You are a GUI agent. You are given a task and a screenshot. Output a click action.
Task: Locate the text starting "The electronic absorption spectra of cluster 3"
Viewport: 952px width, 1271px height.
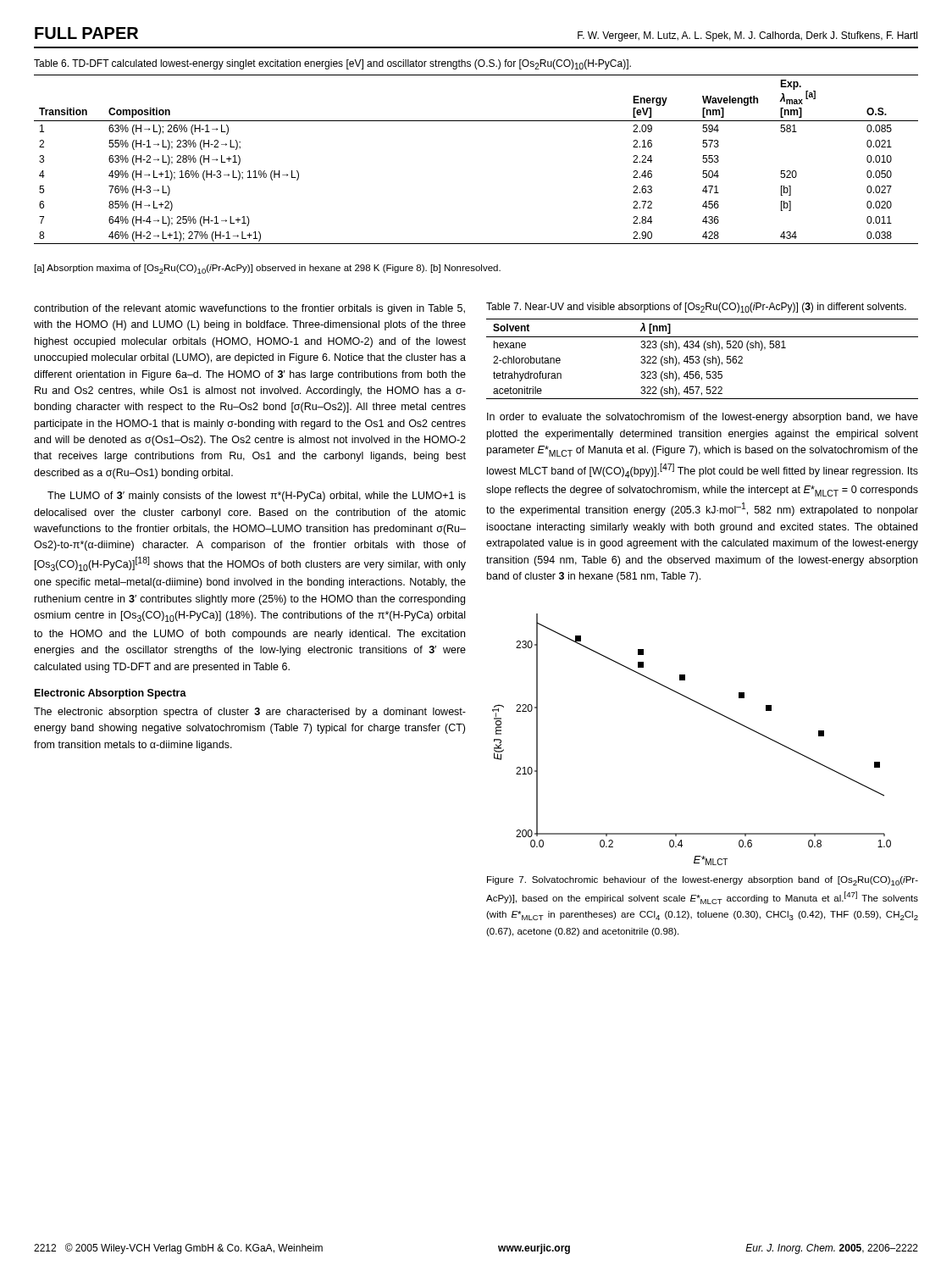point(250,729)
